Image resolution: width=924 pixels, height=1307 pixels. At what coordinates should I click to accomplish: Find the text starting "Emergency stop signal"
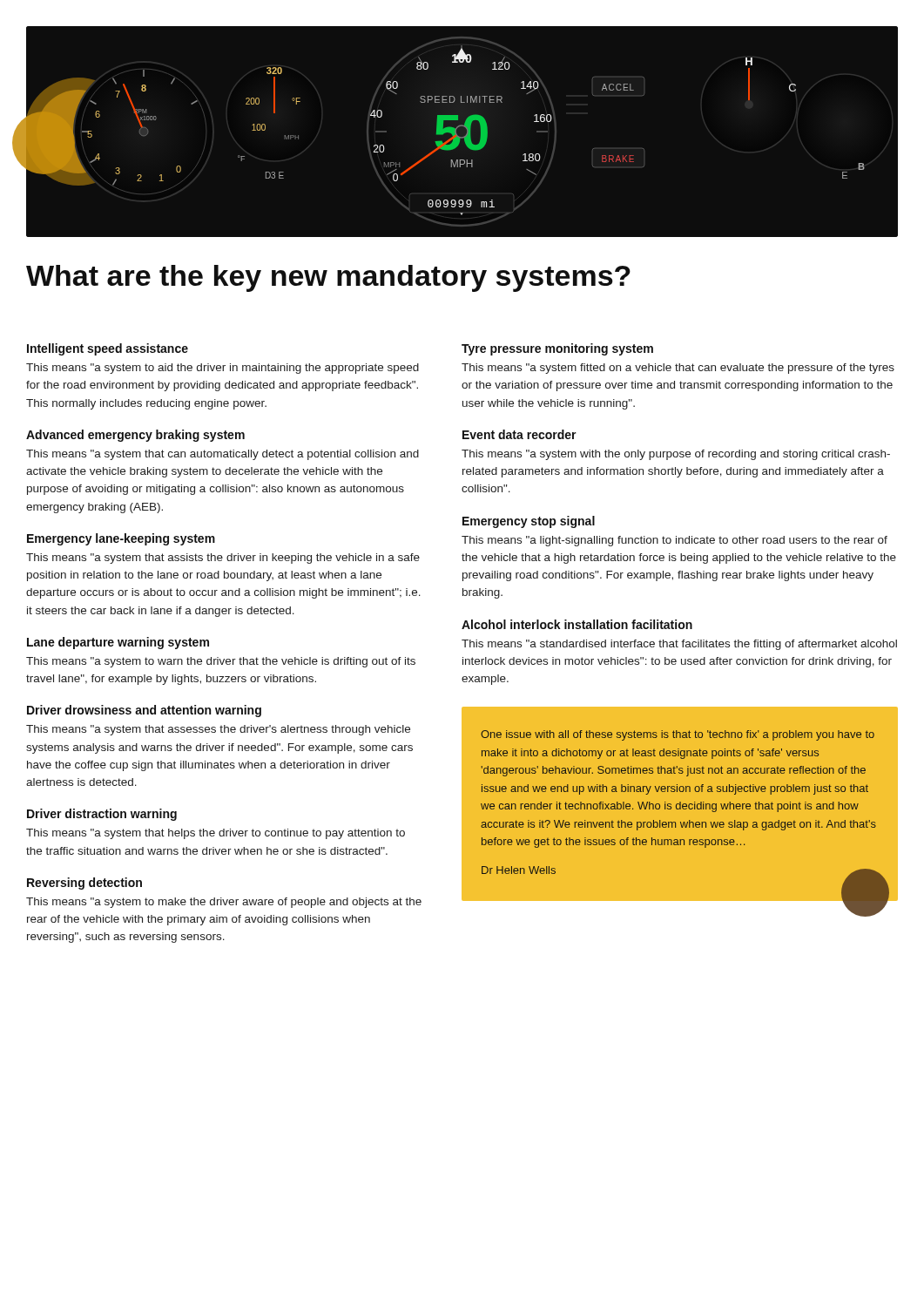click(x=529, y=522)
